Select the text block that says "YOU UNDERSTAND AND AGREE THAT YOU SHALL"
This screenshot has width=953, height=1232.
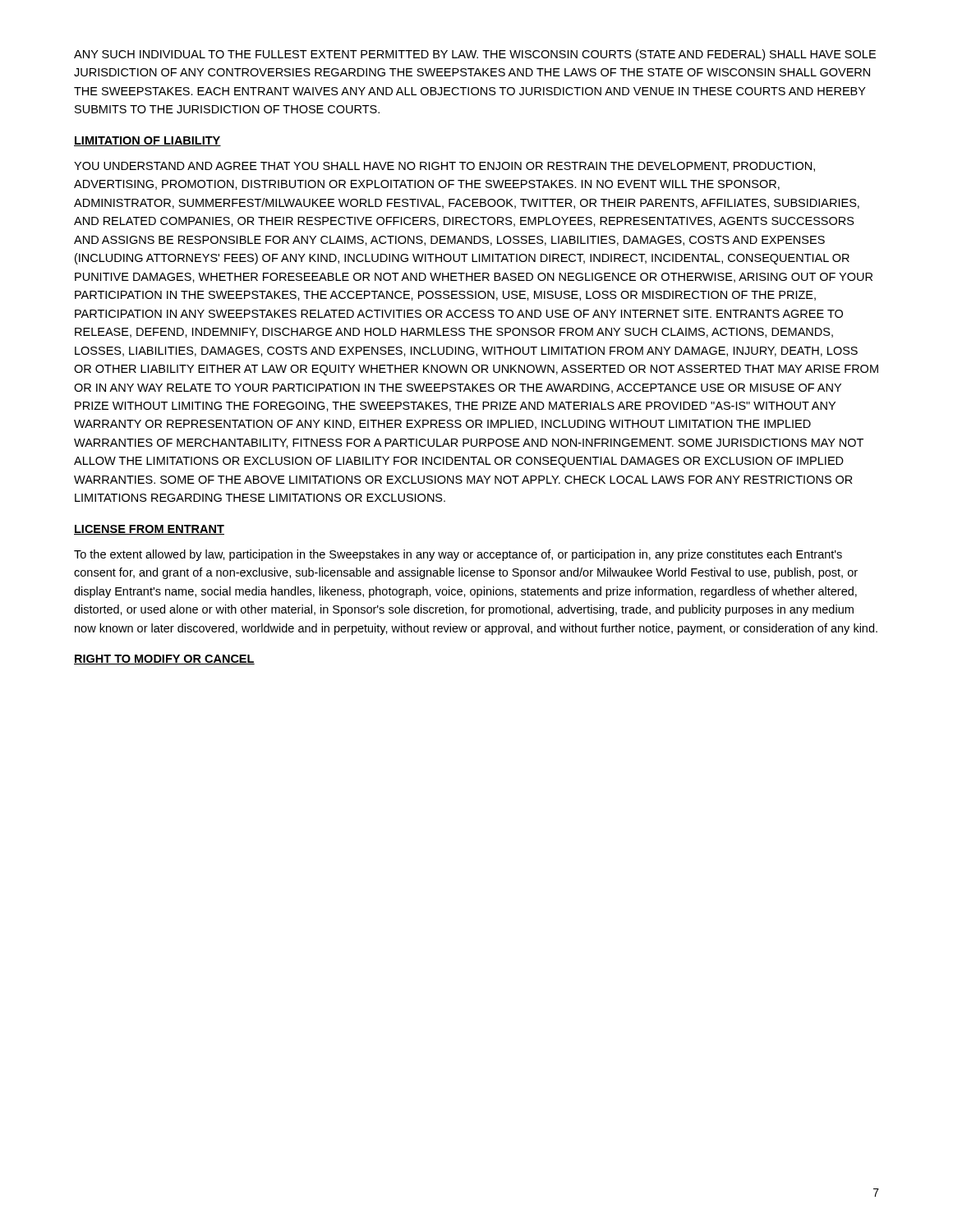click(x=476, y=332)
